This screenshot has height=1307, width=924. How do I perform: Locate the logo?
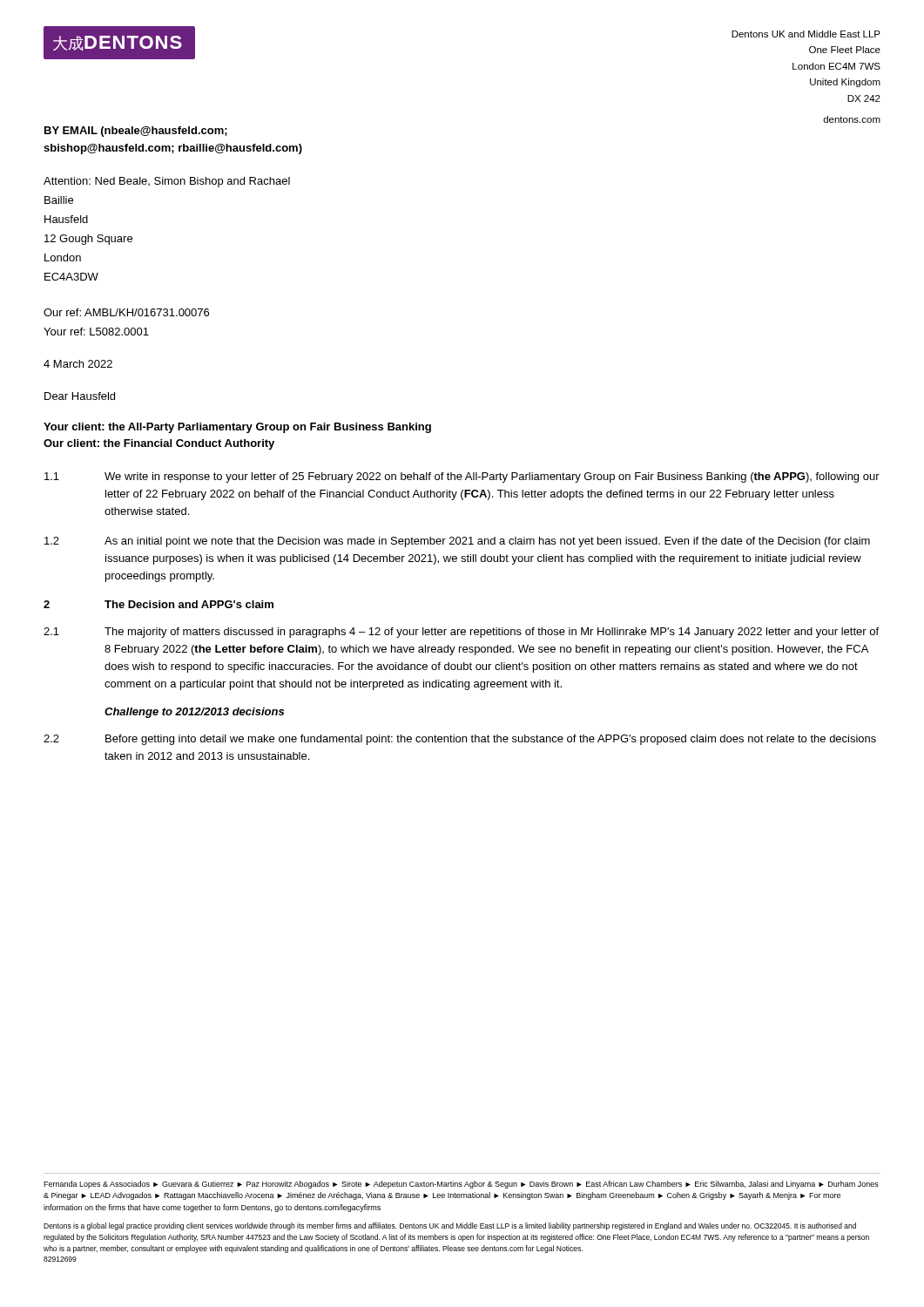[119, 43]
